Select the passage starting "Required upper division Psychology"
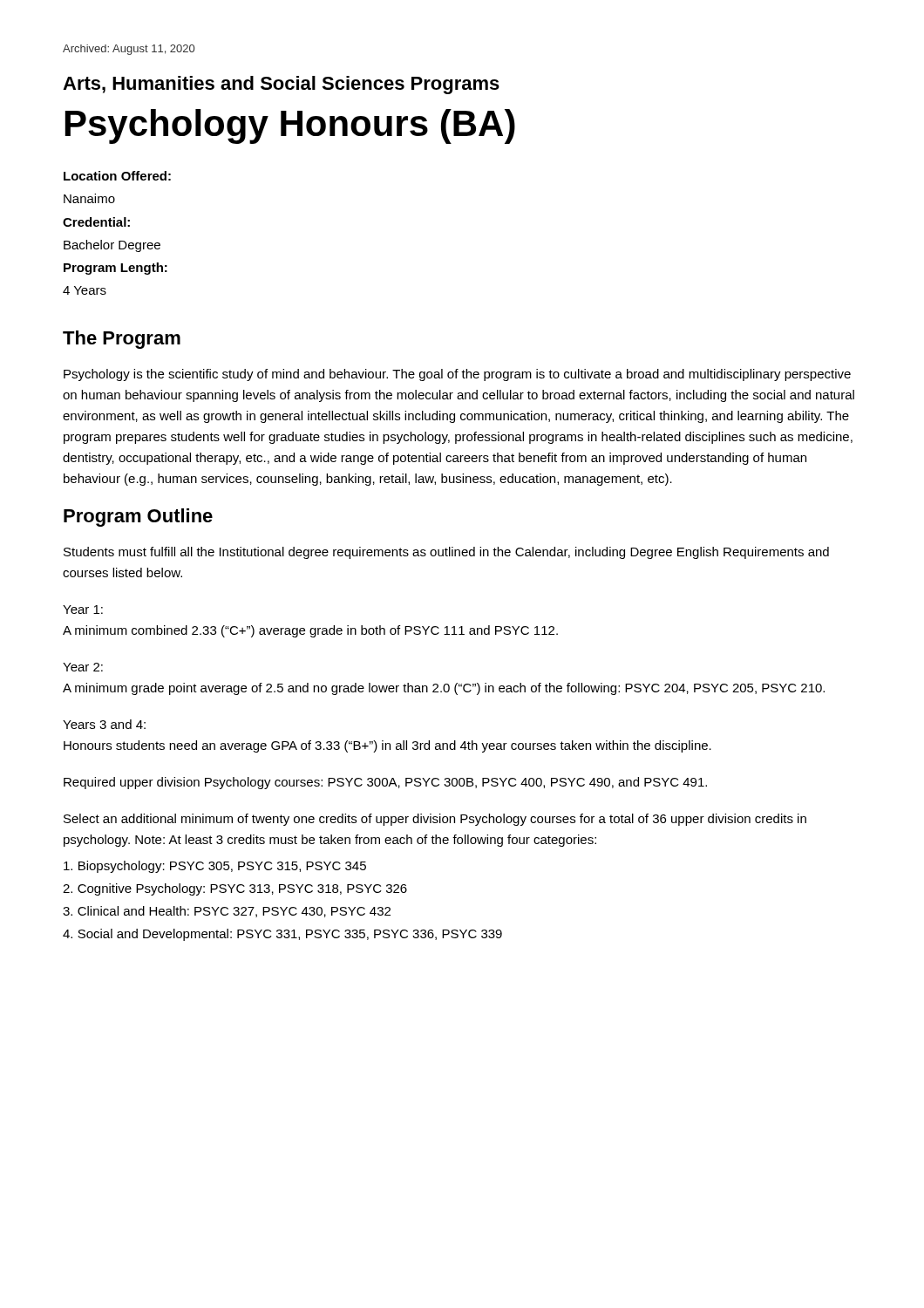Screen dimensions: 1308x924 [385, 781]
